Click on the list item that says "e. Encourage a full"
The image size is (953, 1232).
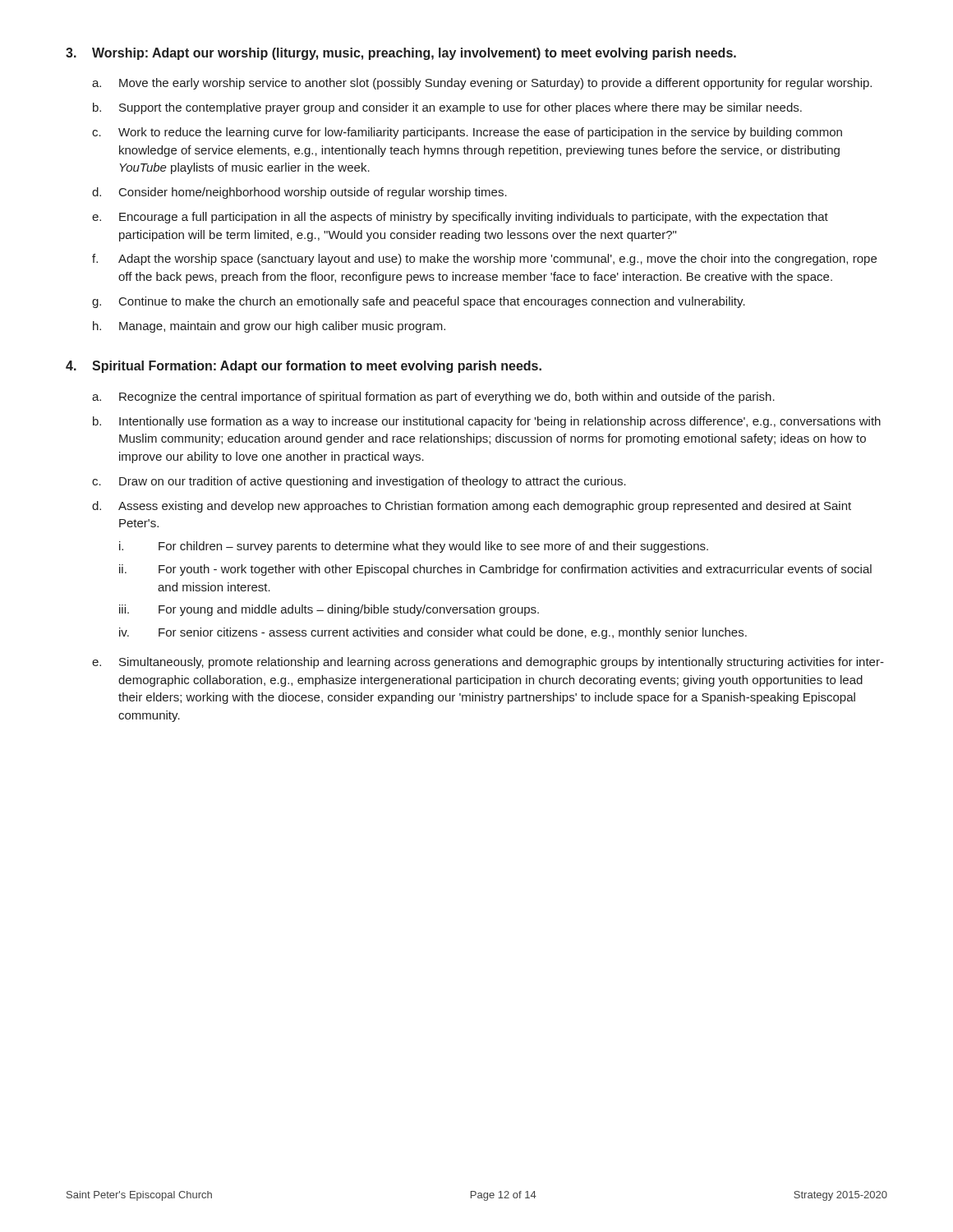pos(490,226)
